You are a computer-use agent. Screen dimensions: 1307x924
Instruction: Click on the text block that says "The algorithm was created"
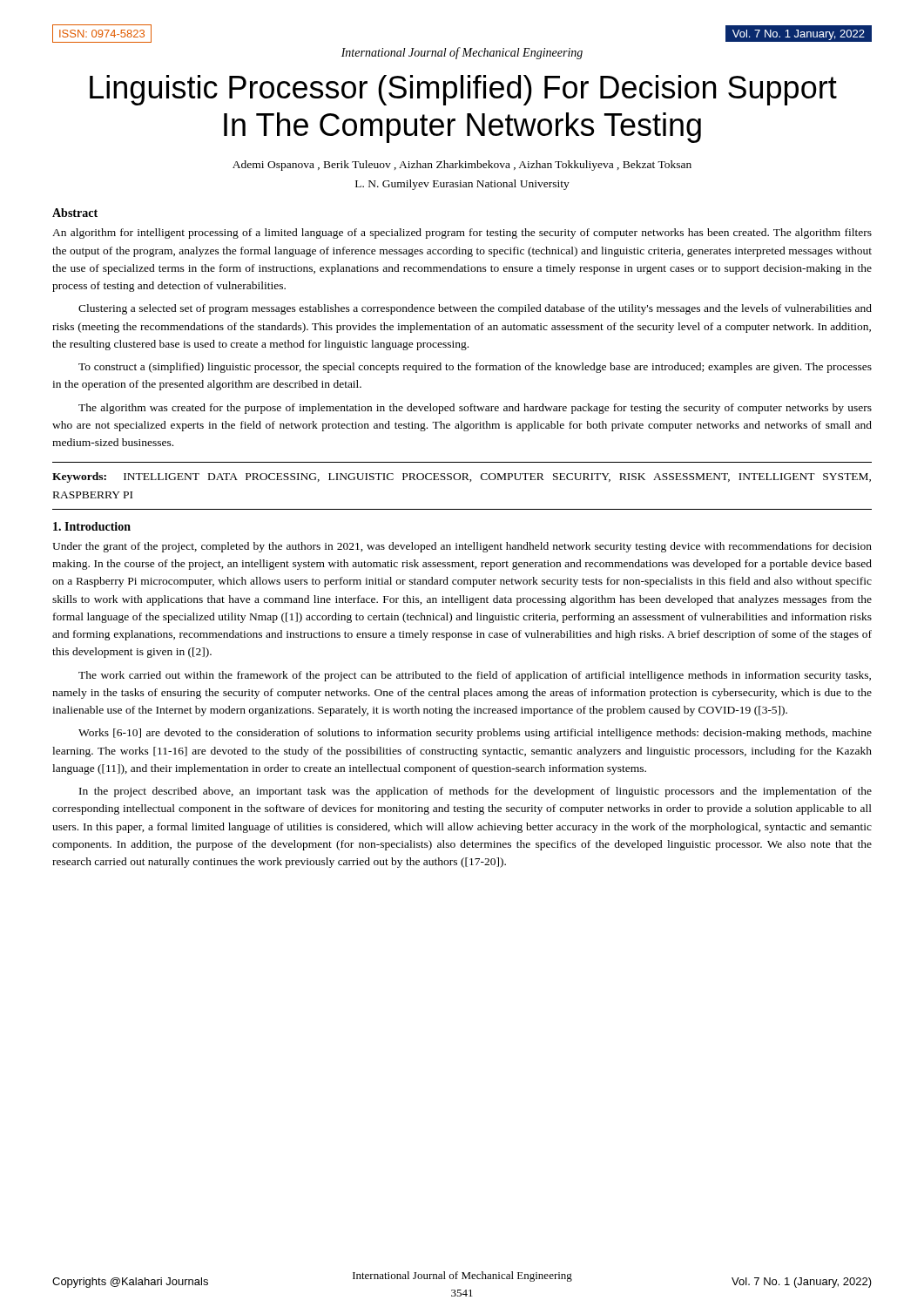[x=462, y=425]
